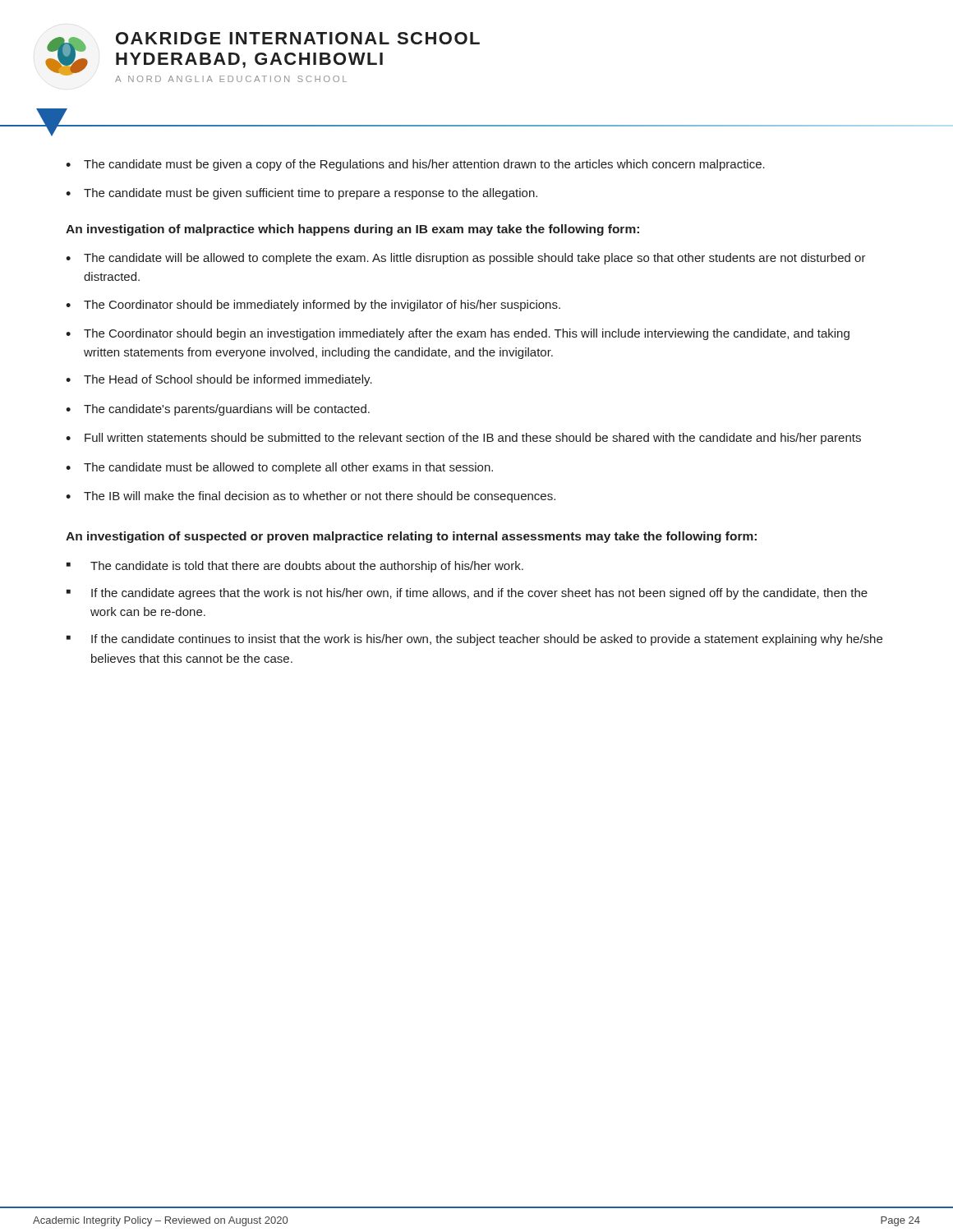The height and width of the screenshot is (1232, 953).
Task: Click on the text block starting "• The IB will make"
Action: pos(476,497)
